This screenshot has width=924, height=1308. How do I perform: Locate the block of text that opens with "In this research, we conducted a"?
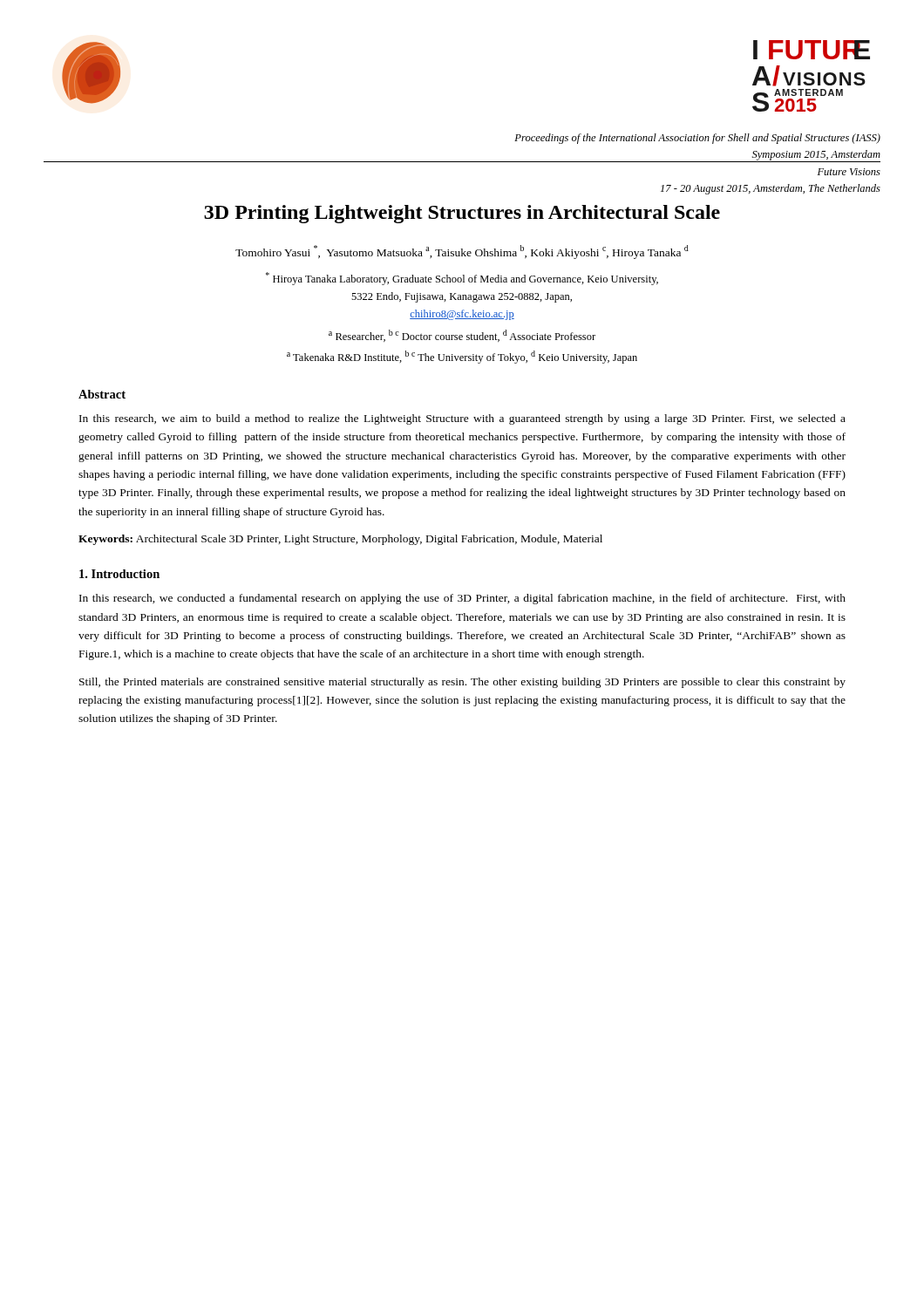462,626
